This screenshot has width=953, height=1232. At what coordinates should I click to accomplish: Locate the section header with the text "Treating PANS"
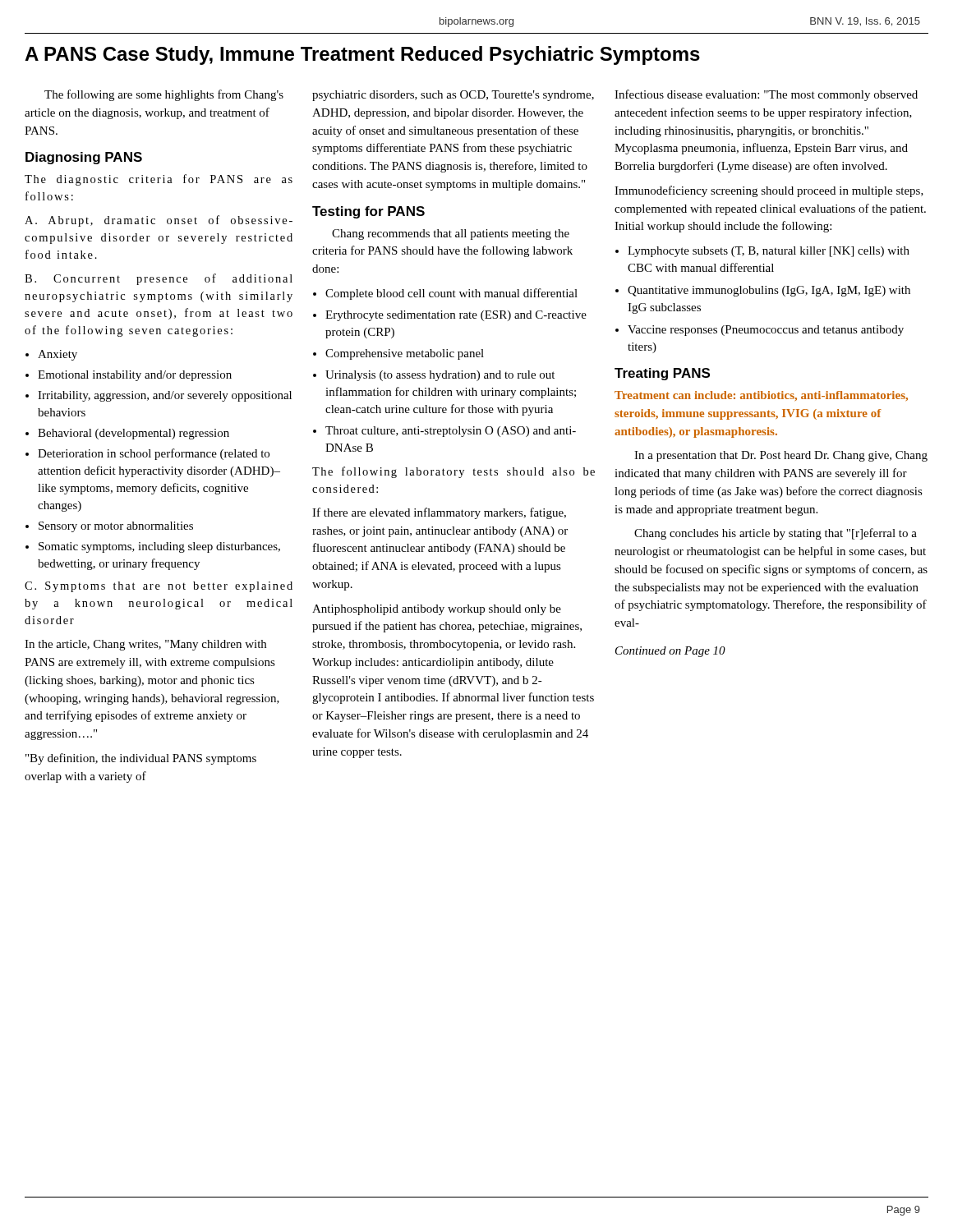pos(662,373)
